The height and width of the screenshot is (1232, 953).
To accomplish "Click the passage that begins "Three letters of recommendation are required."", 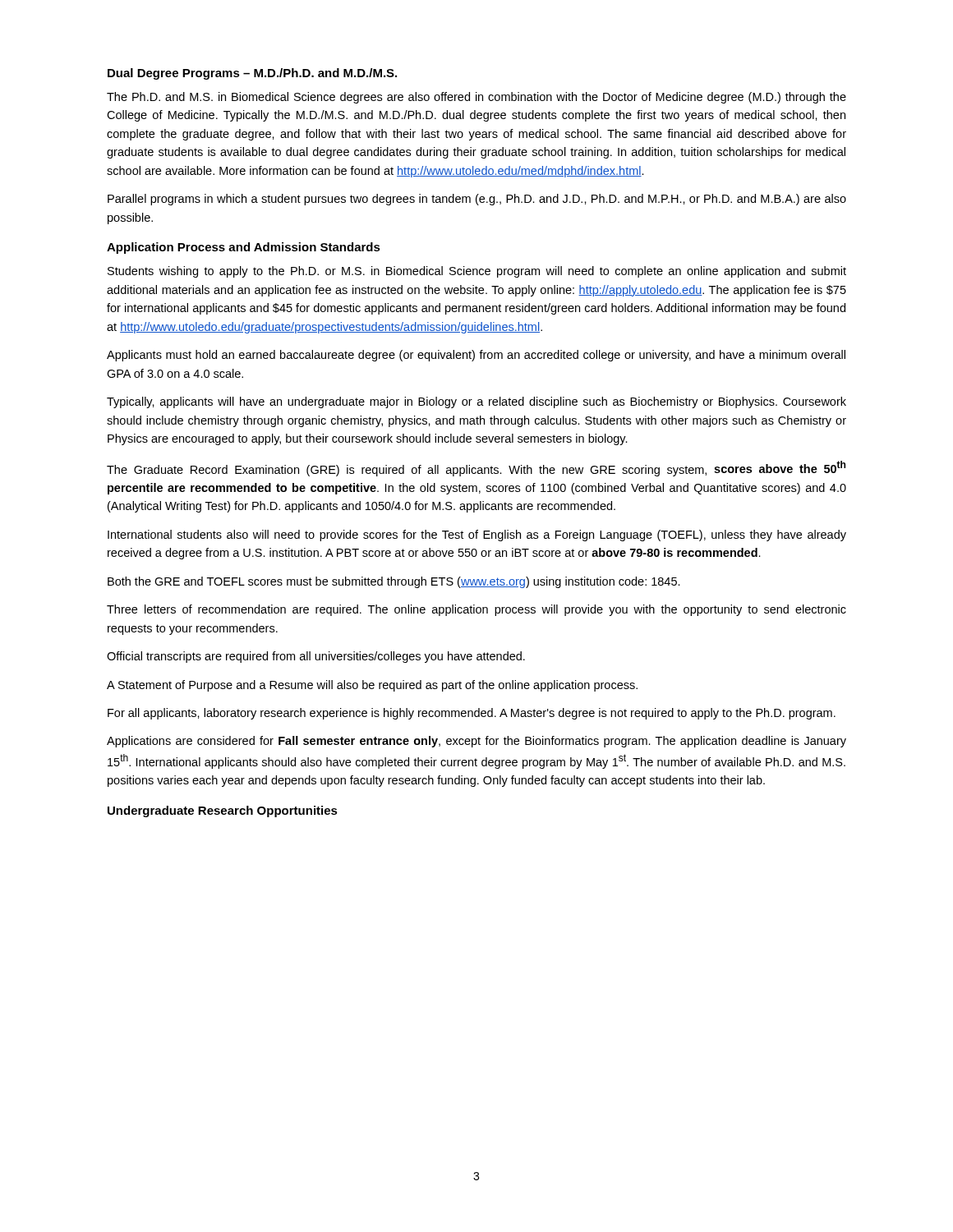I will (x=476, y=619).
